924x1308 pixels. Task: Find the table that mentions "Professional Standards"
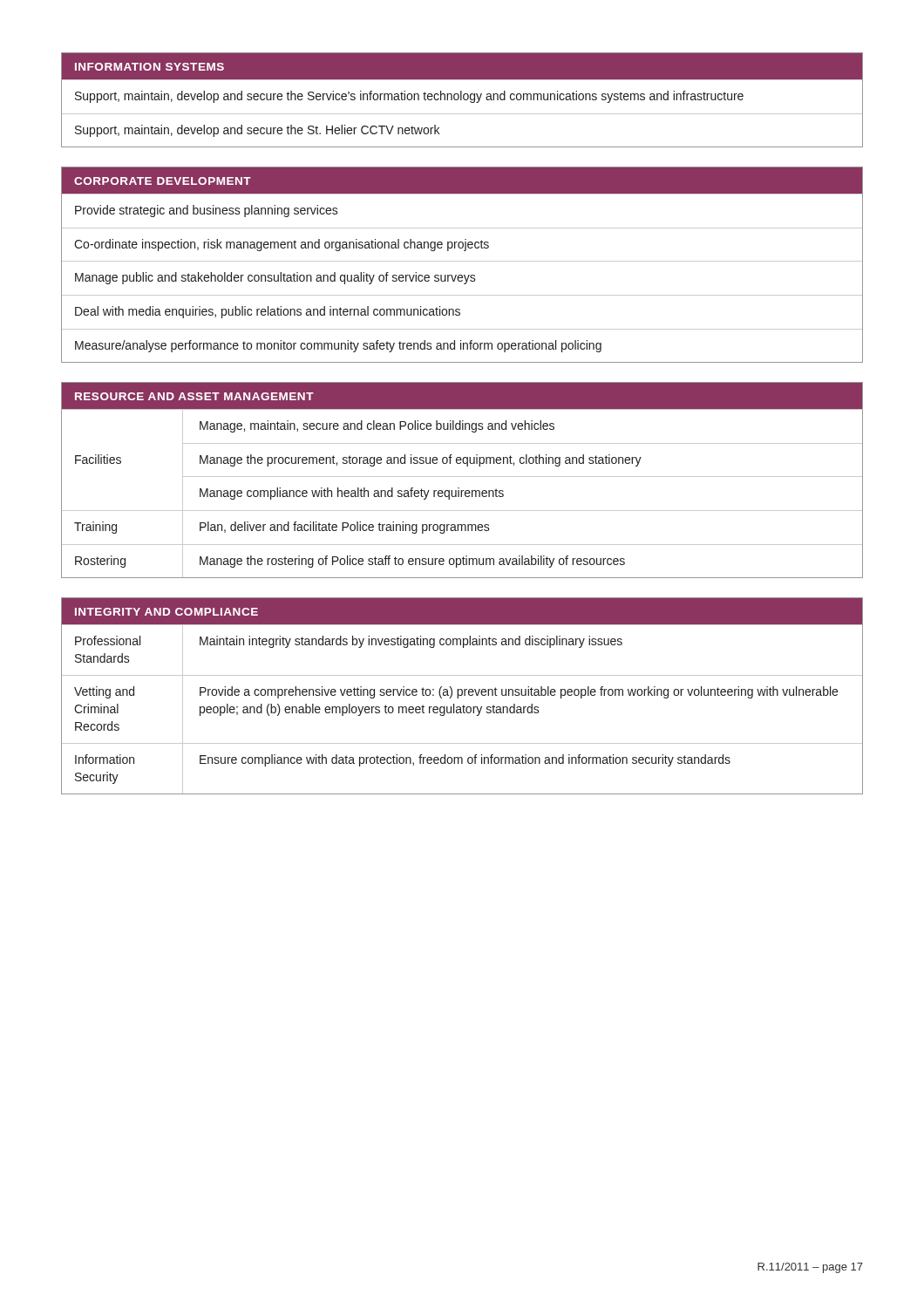462,696
